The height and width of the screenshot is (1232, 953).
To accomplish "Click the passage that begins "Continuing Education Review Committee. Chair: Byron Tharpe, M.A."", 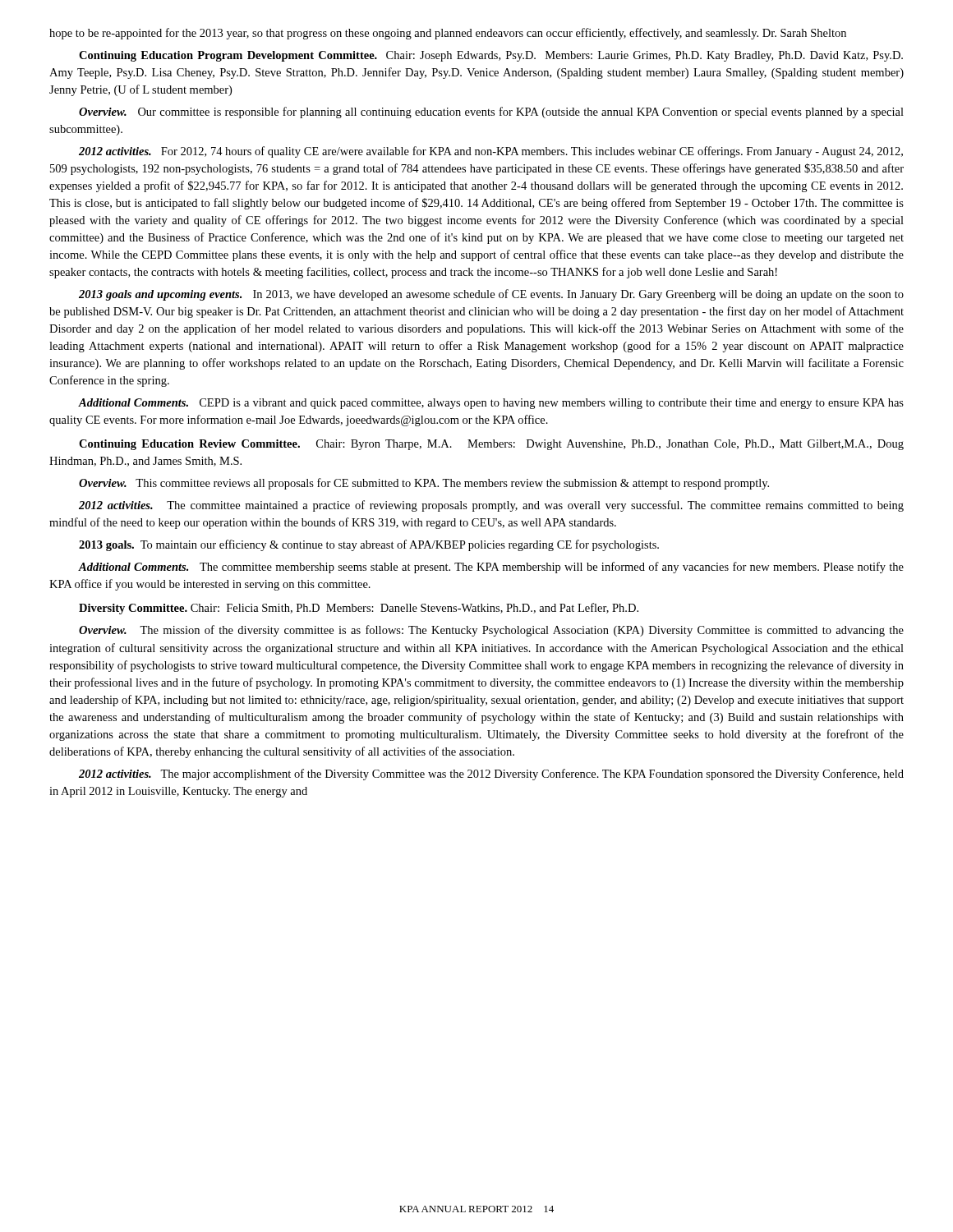I will point(476,452).
